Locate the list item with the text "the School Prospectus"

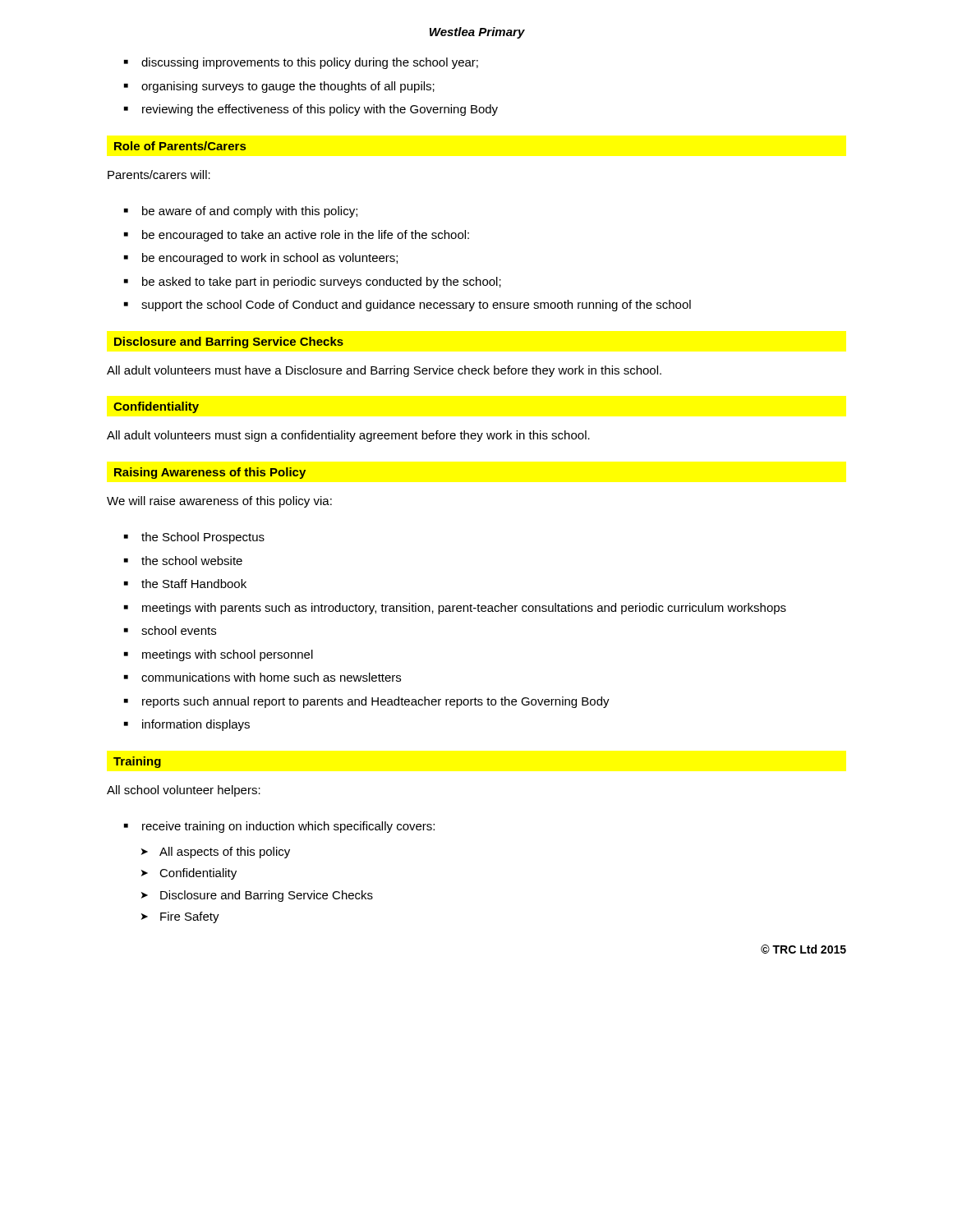[194, 538]
